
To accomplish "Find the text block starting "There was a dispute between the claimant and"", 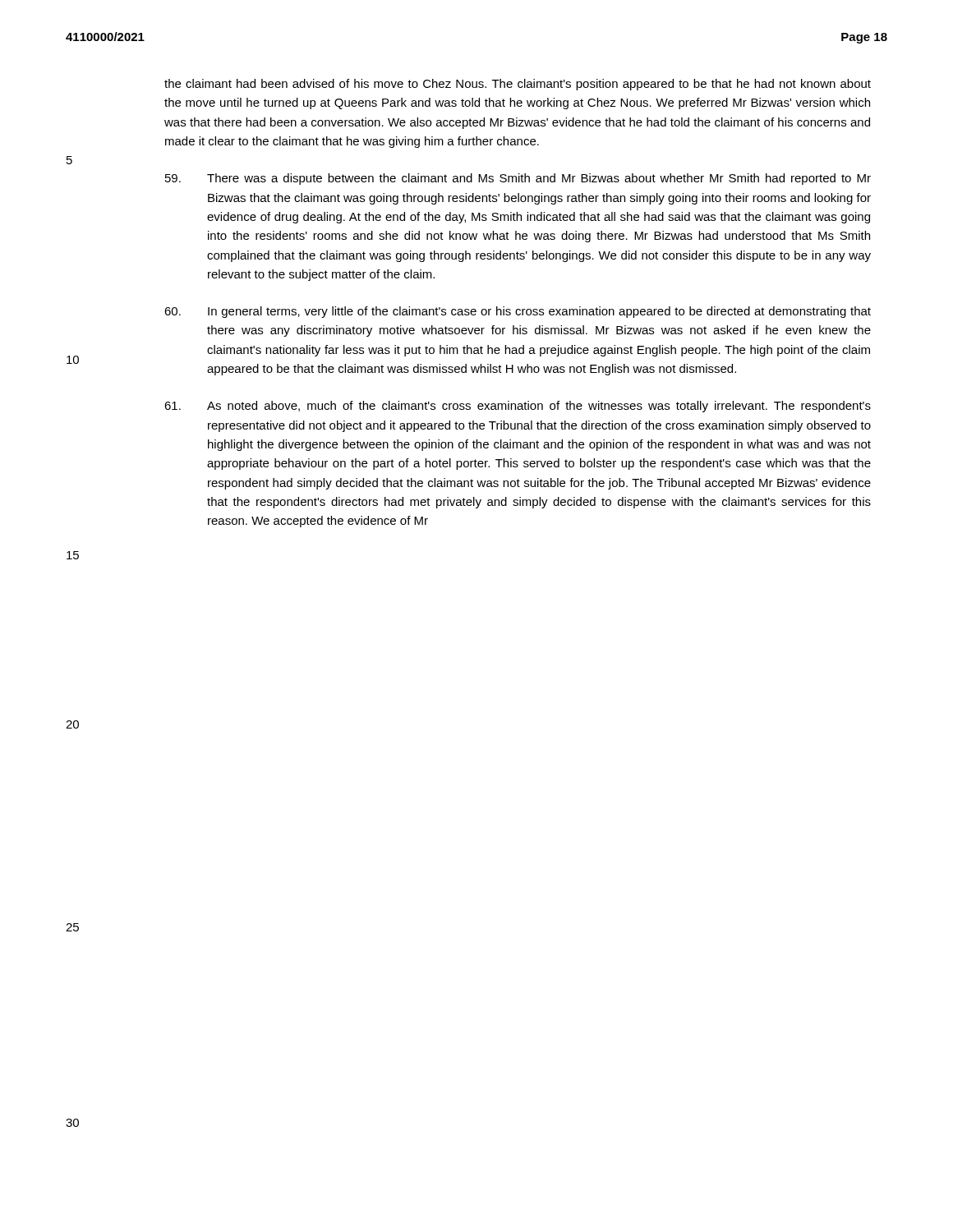I will tap(518, 226).
